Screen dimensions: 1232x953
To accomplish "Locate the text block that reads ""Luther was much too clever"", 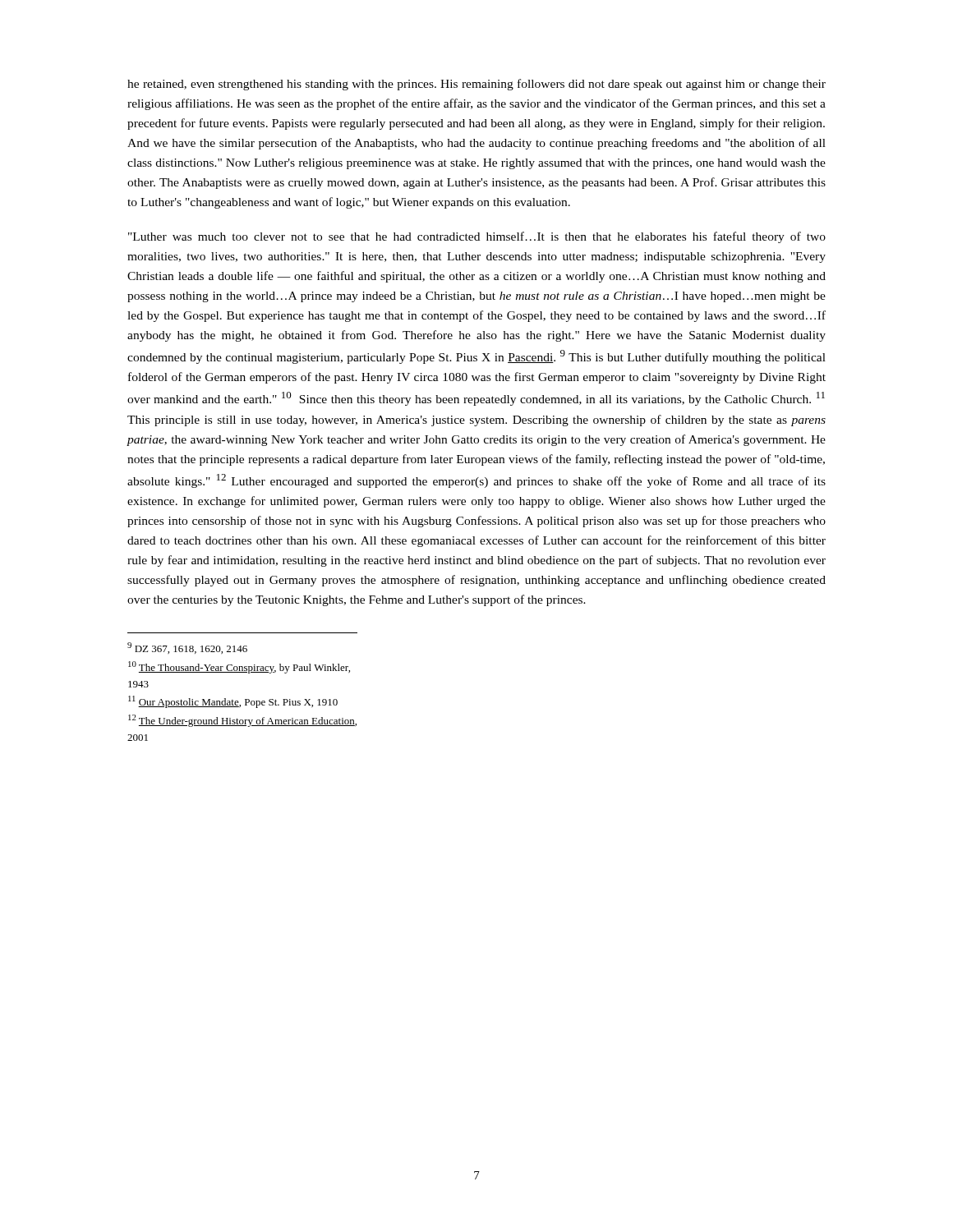I will coord(476,418).
